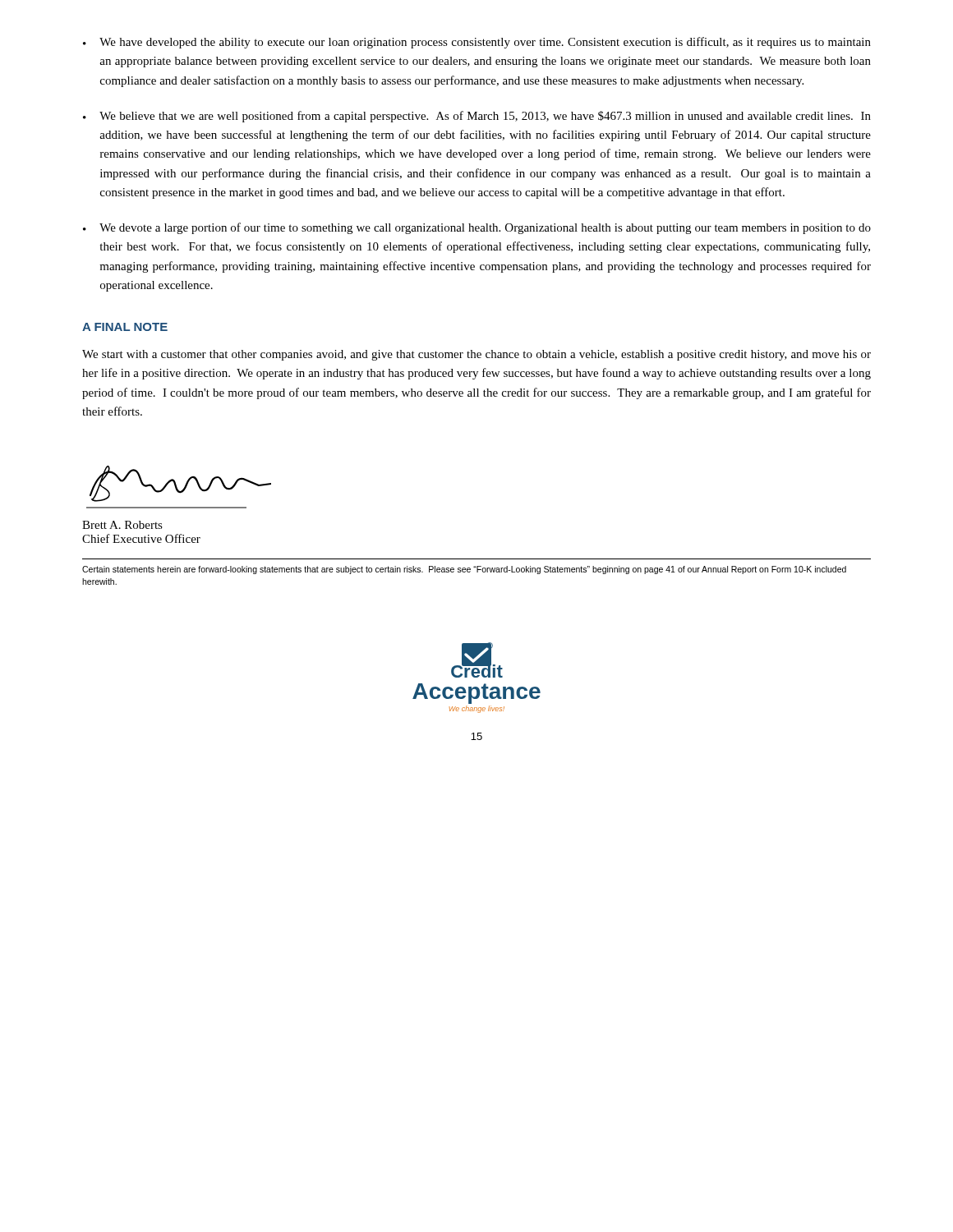
Task: Navigate to the passage starting "• We have developed the ability to execute"
Action: 476,62
